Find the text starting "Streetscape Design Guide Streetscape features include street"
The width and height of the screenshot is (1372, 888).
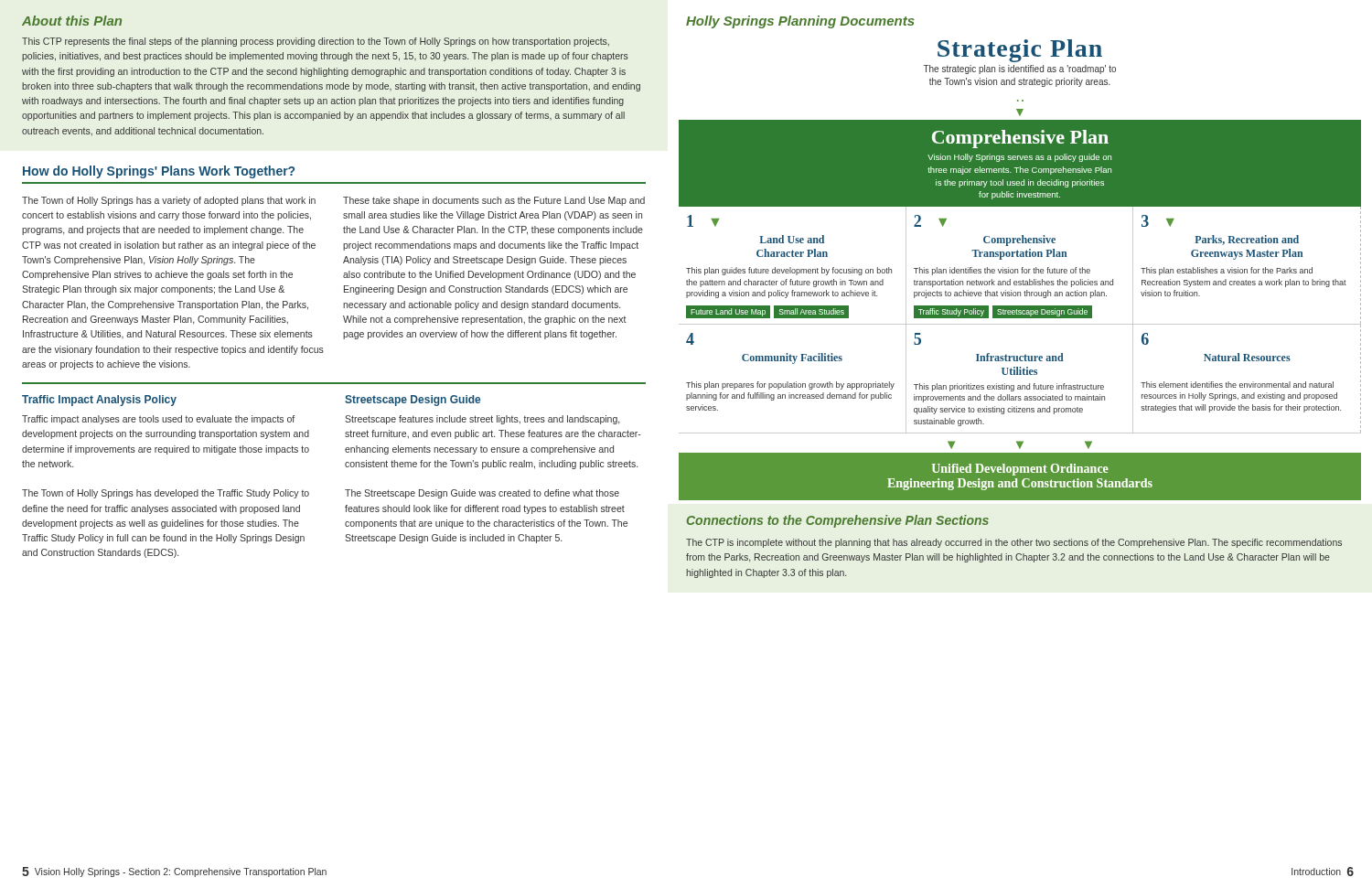pos(495,469)
